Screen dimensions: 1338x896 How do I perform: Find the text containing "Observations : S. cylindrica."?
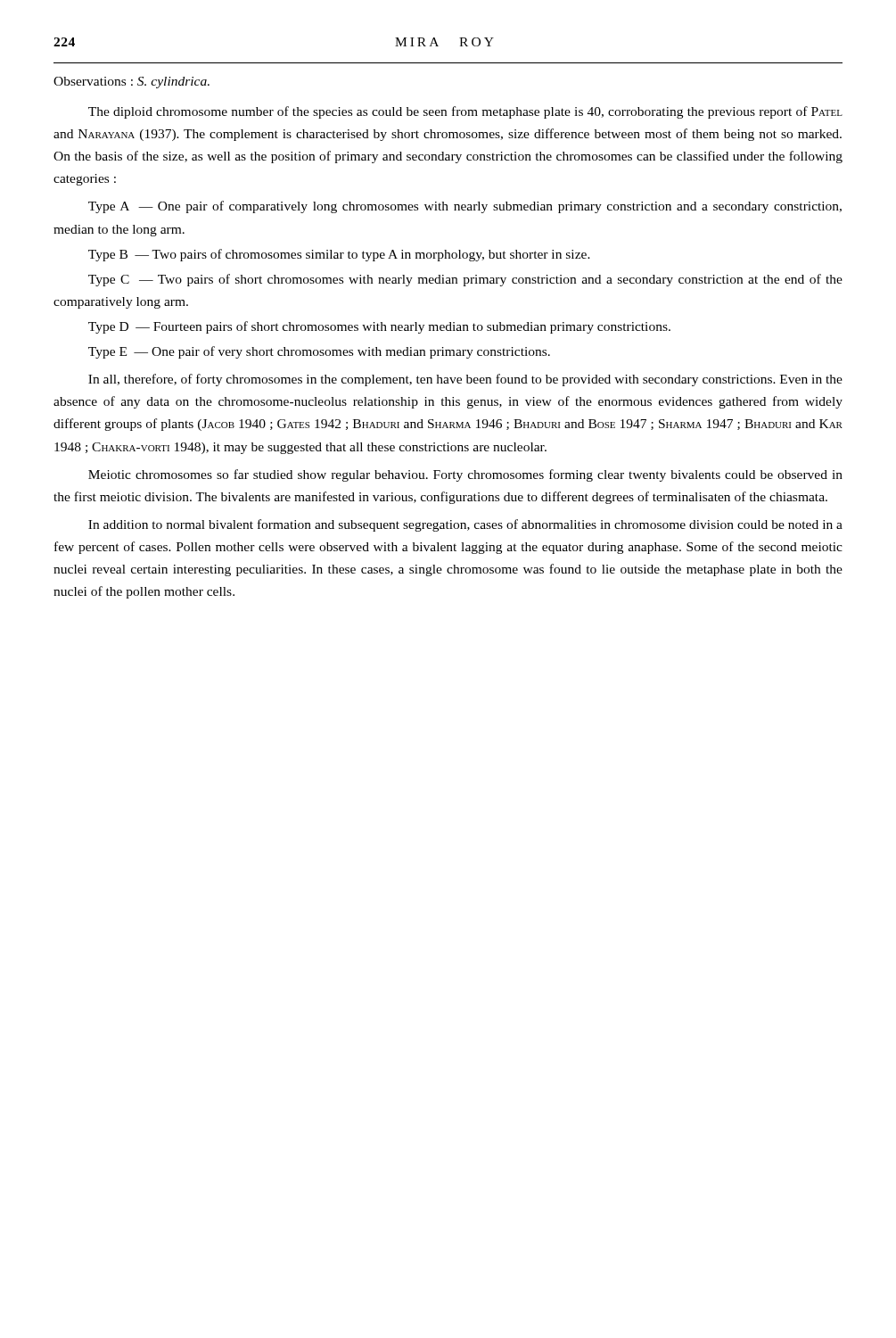coord(132,81)
